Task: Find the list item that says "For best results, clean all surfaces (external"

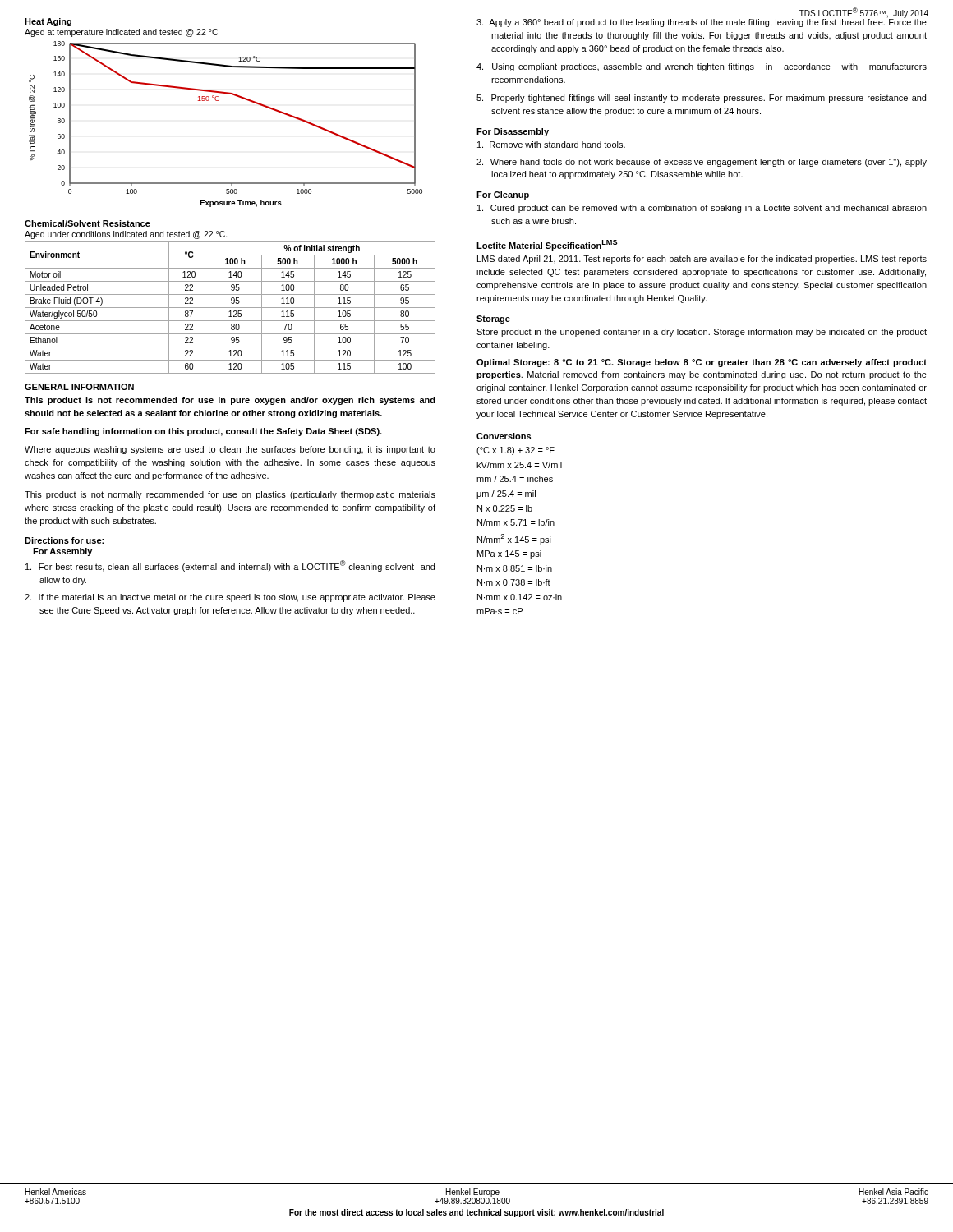Action: coord(230,572)
